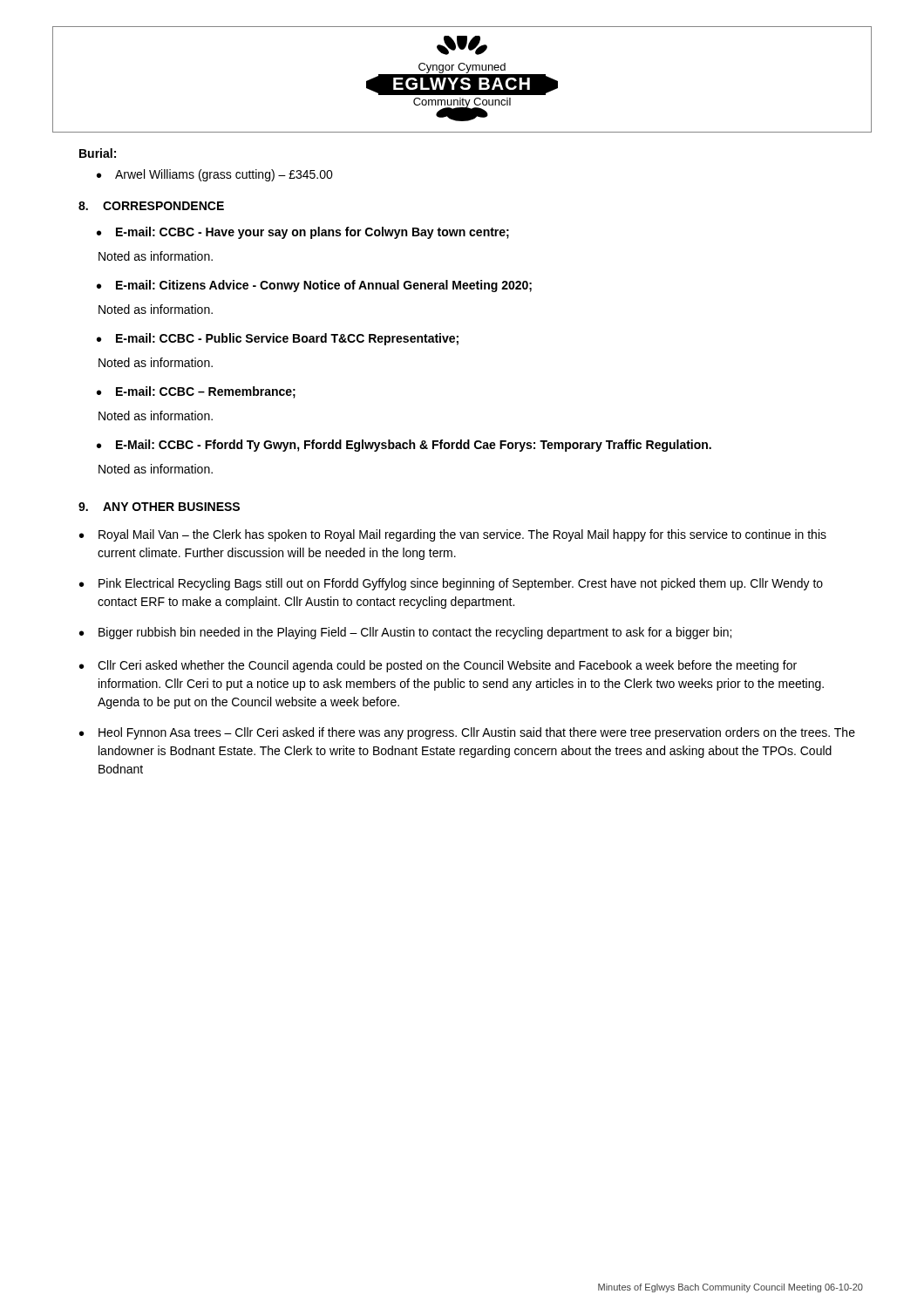Find the passage starting "• Heol Fynnon Asa trees"
Viewport: 924px width, 1308px height.
pyautogui.click(x=471, y=751)
